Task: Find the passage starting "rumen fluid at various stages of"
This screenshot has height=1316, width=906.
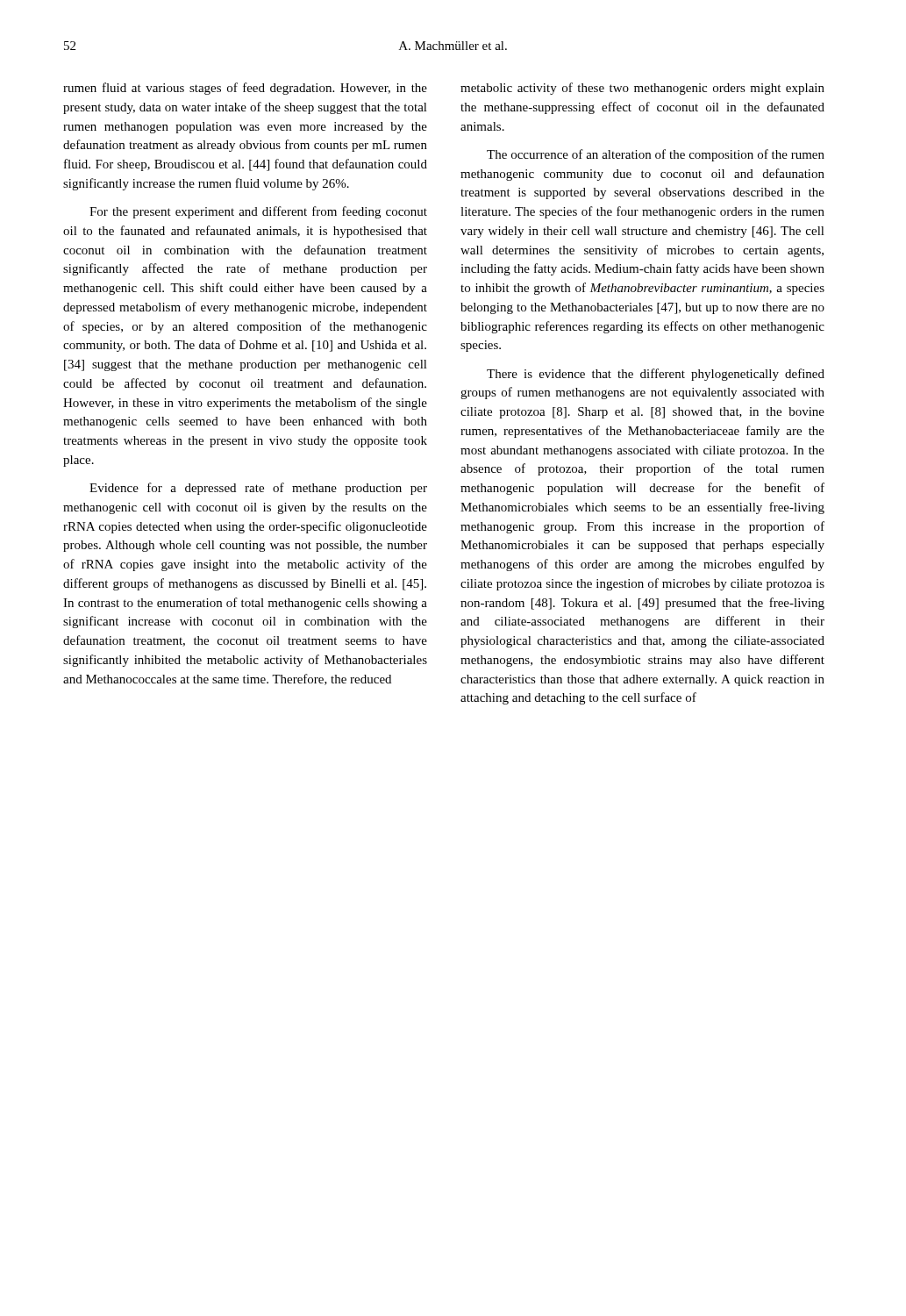Action: (245, 384)
